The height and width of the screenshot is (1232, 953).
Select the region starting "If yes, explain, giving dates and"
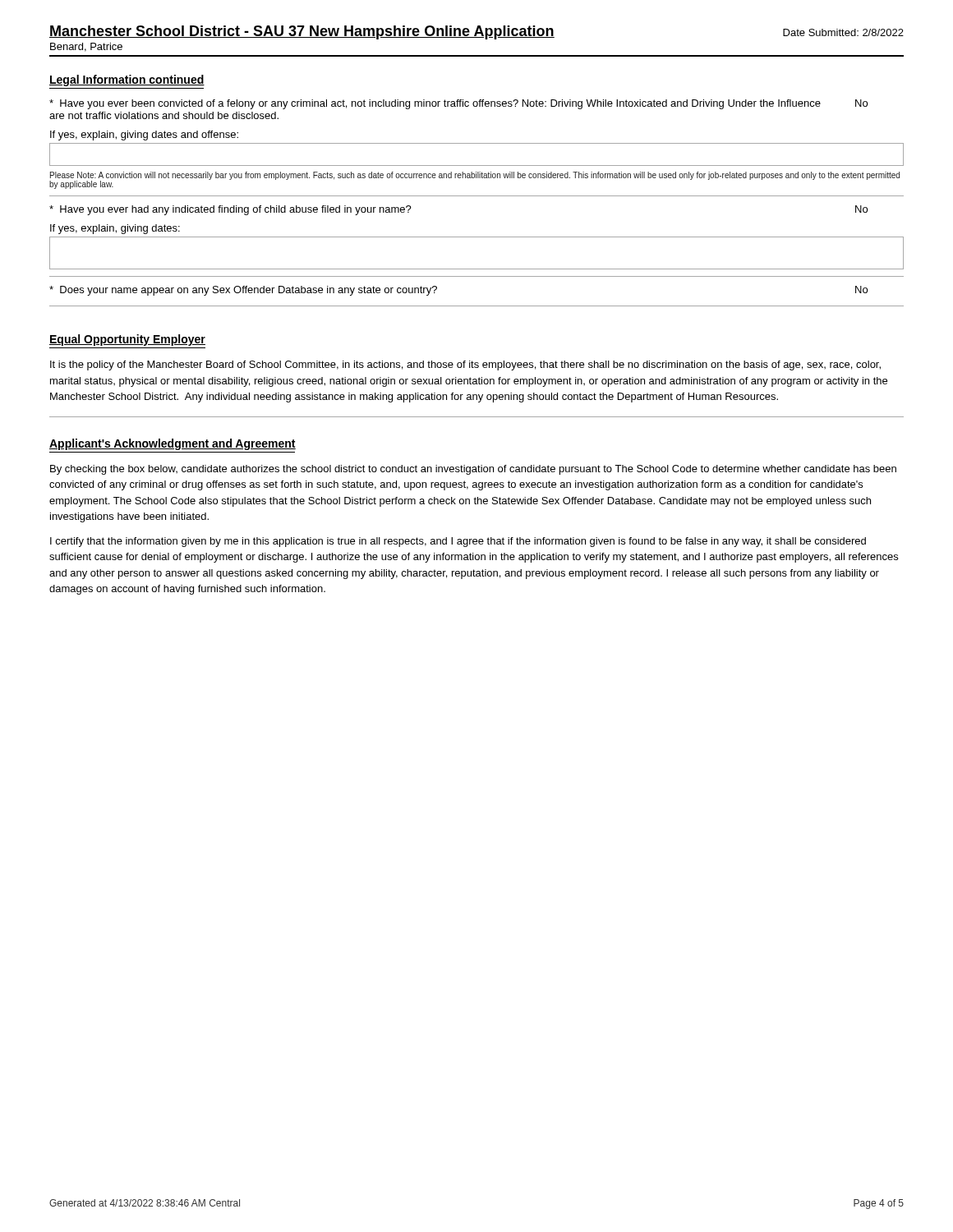[144, 134]
